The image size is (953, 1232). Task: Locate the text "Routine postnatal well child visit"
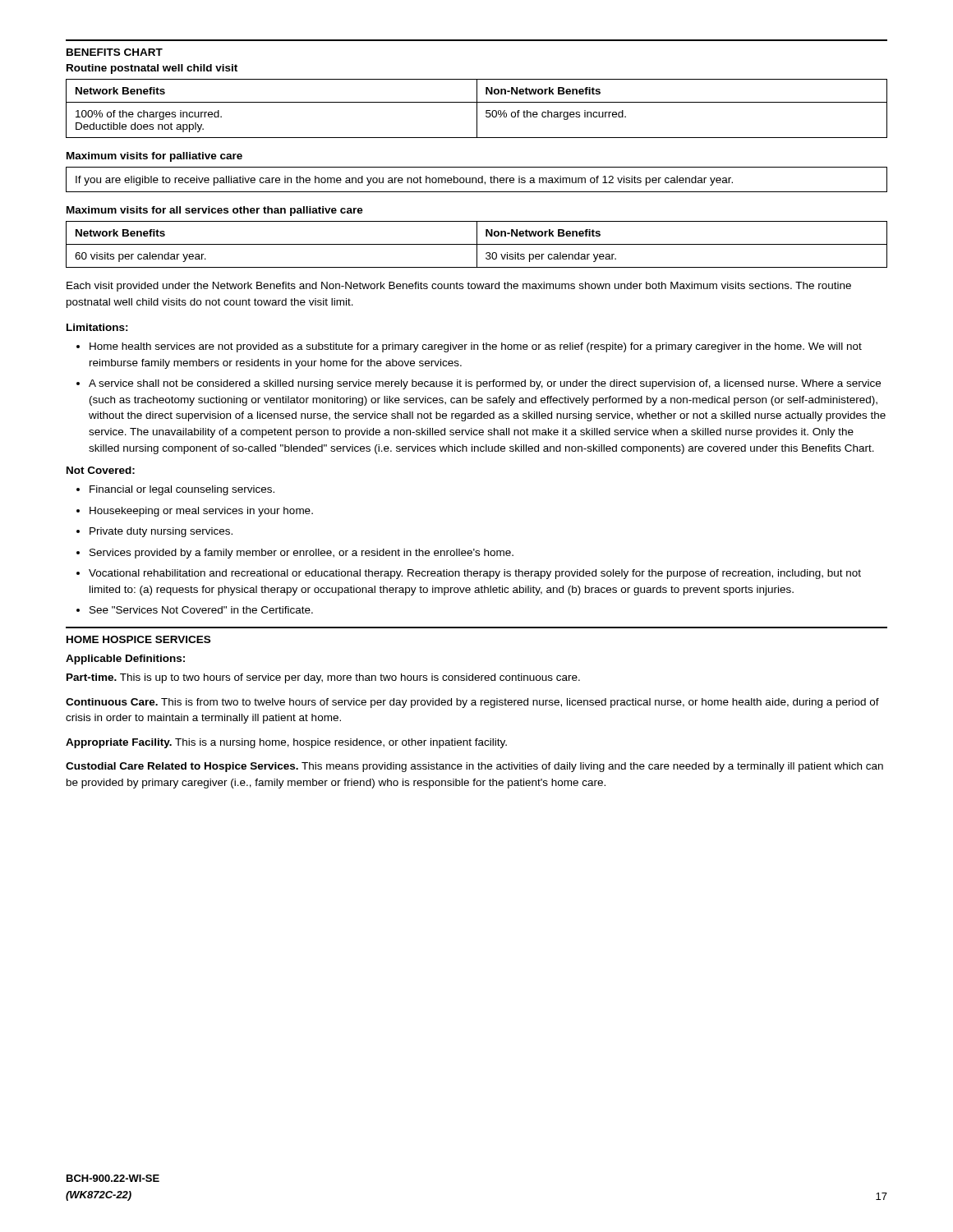click(x=476, y=68)
